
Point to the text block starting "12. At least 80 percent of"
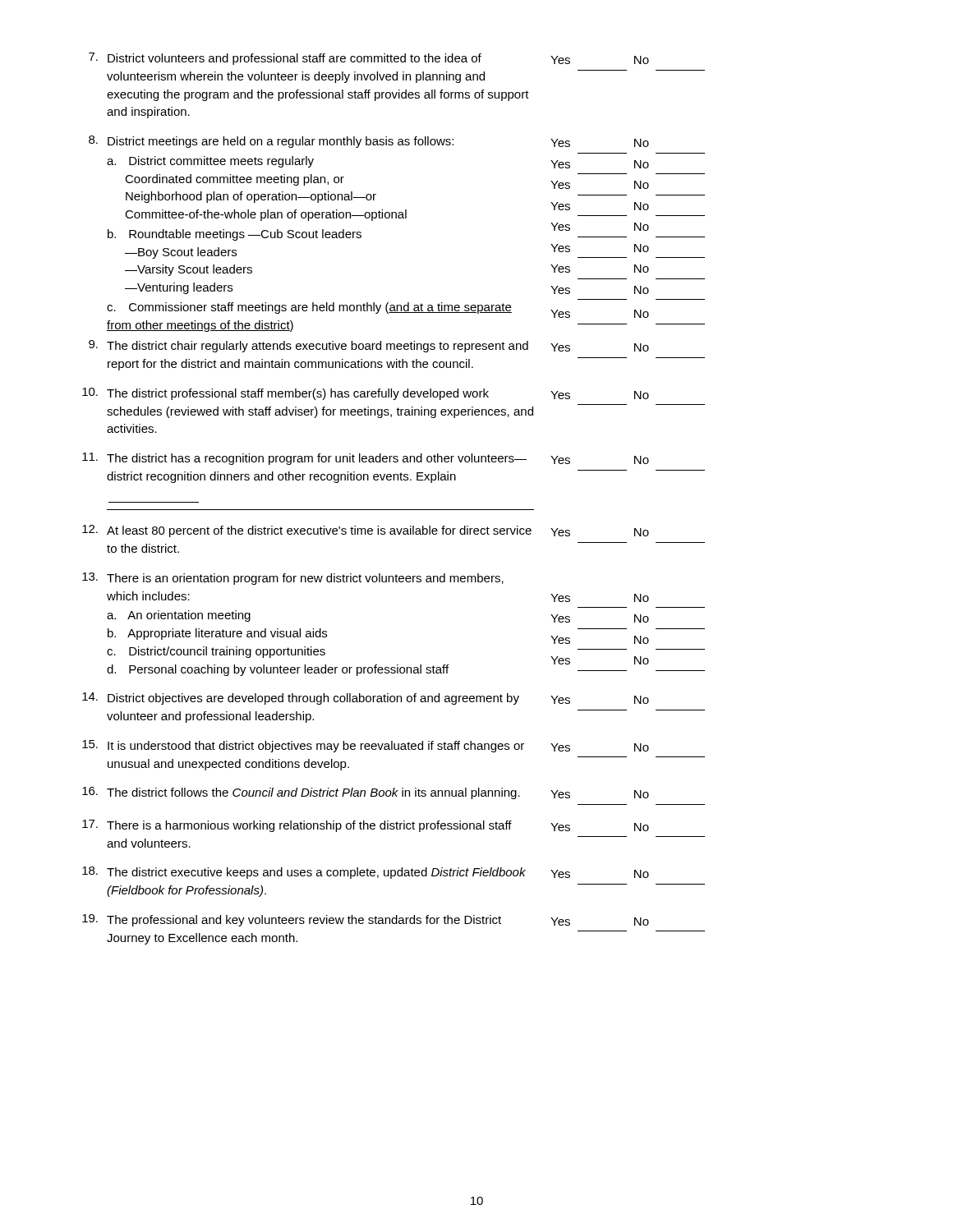476,540
